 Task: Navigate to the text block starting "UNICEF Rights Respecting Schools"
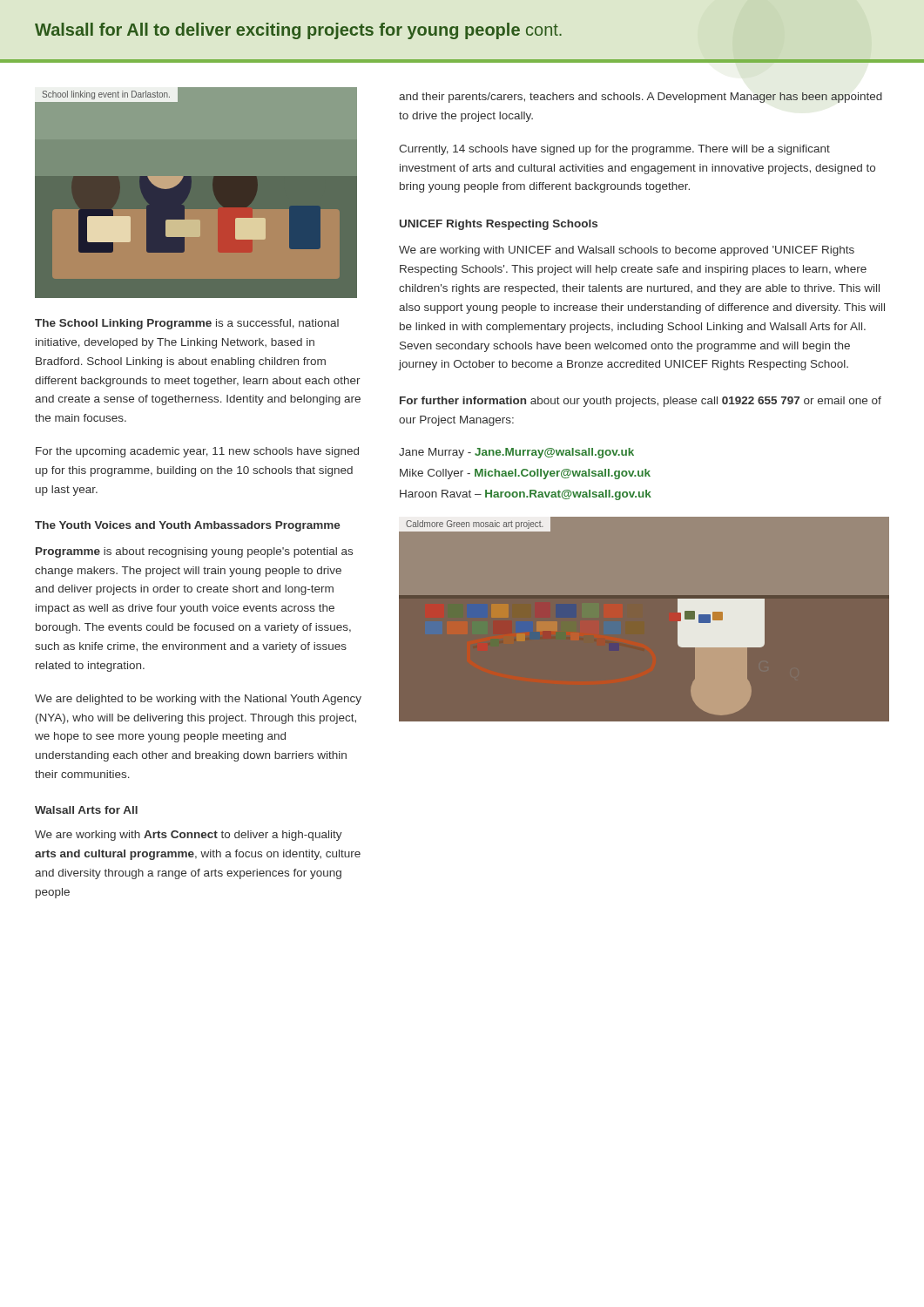tap(498, 224)
